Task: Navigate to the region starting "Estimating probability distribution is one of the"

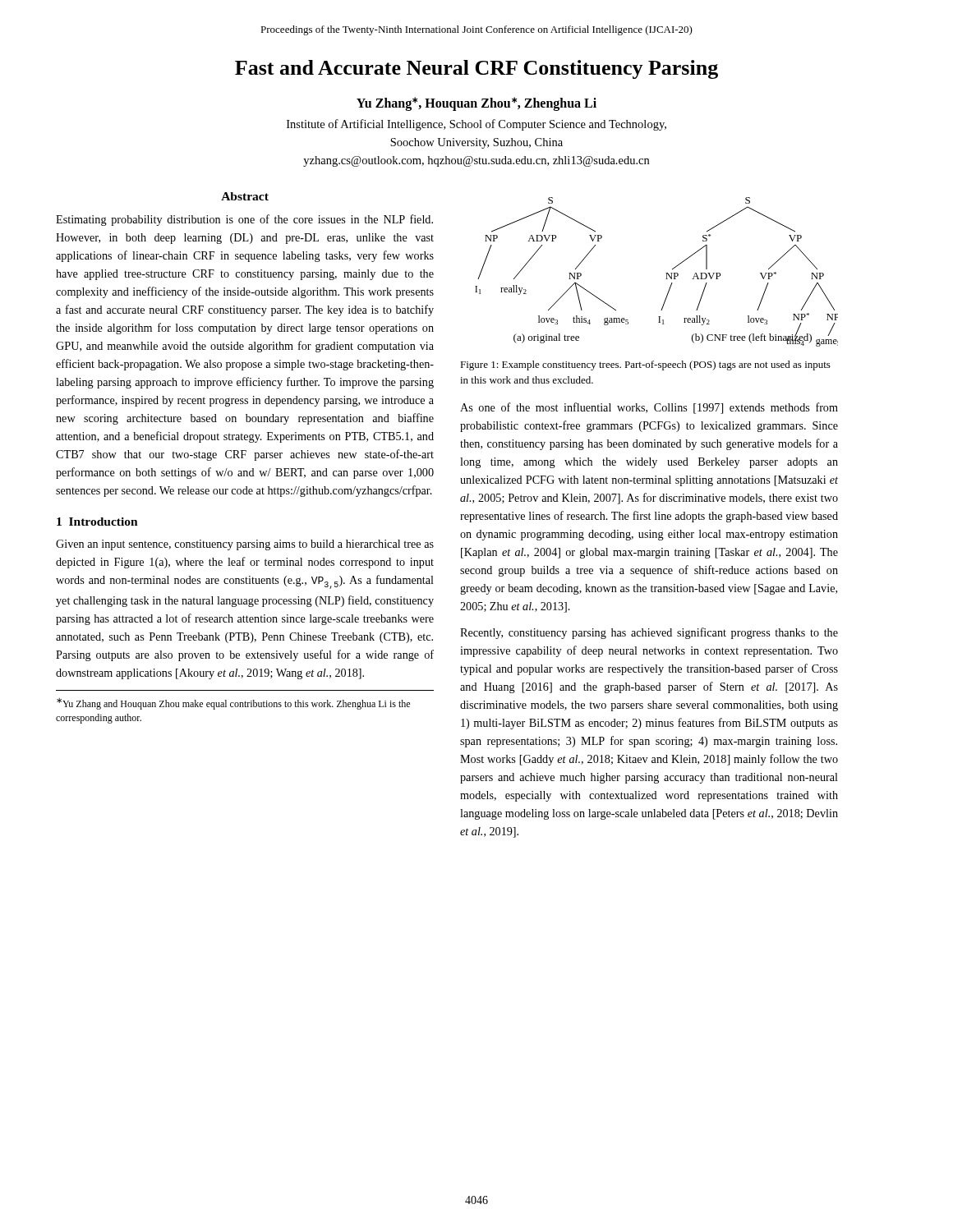Action: tap(245, 355)
